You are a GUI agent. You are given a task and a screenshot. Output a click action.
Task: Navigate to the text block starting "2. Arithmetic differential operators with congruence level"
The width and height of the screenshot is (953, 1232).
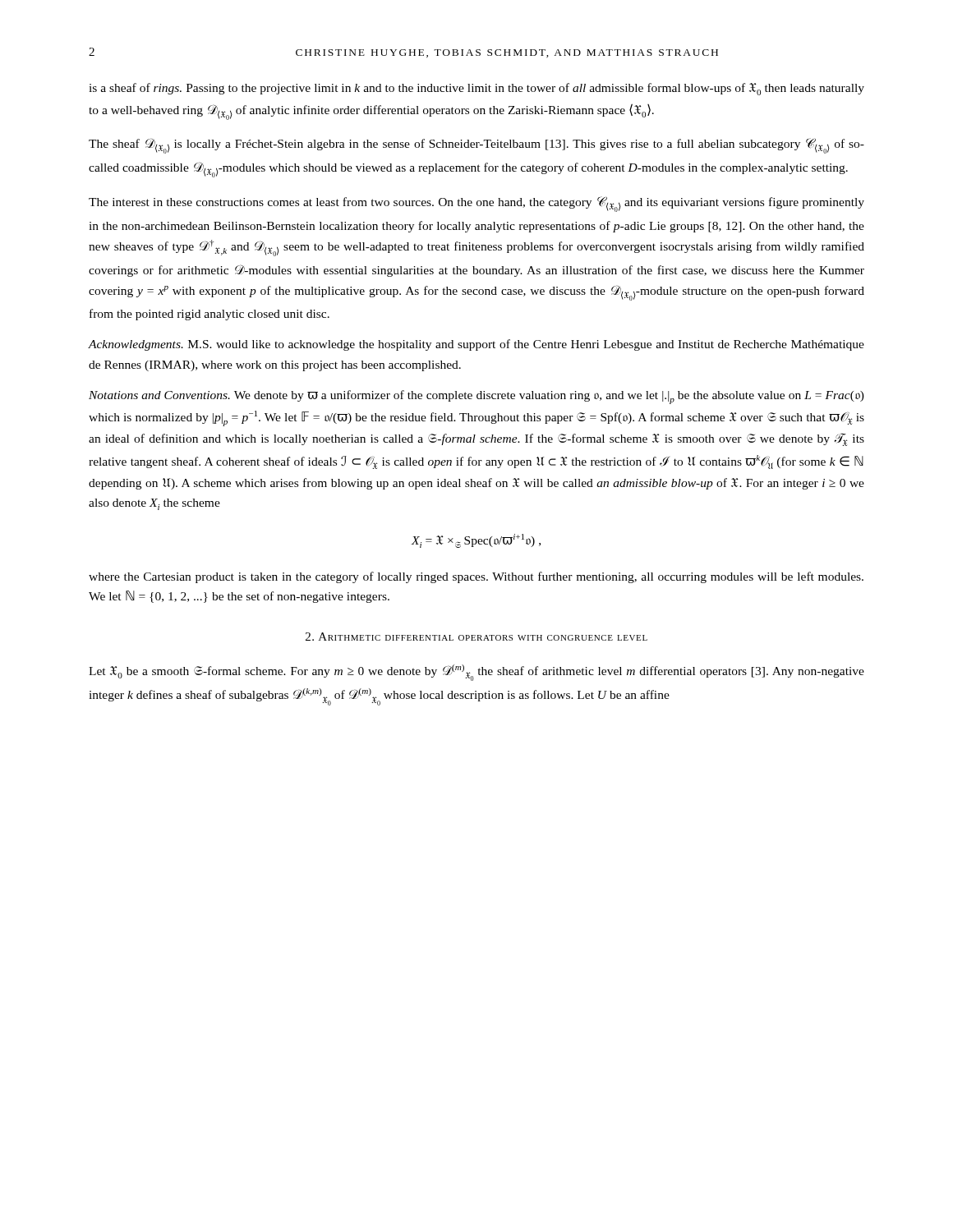pyautogui.click(x=476, y=637)
